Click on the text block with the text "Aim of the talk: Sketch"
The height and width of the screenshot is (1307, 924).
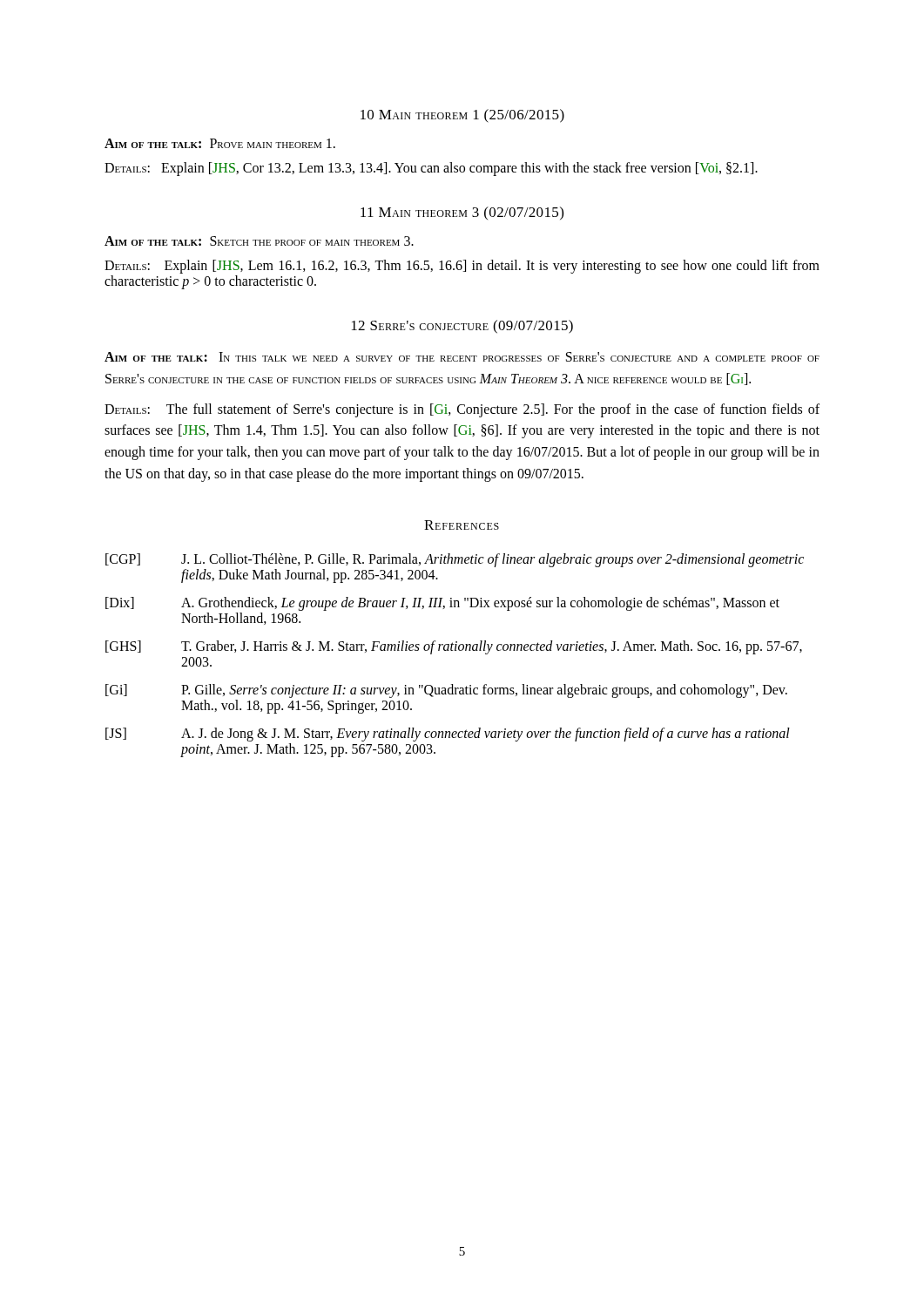point(259,241)
